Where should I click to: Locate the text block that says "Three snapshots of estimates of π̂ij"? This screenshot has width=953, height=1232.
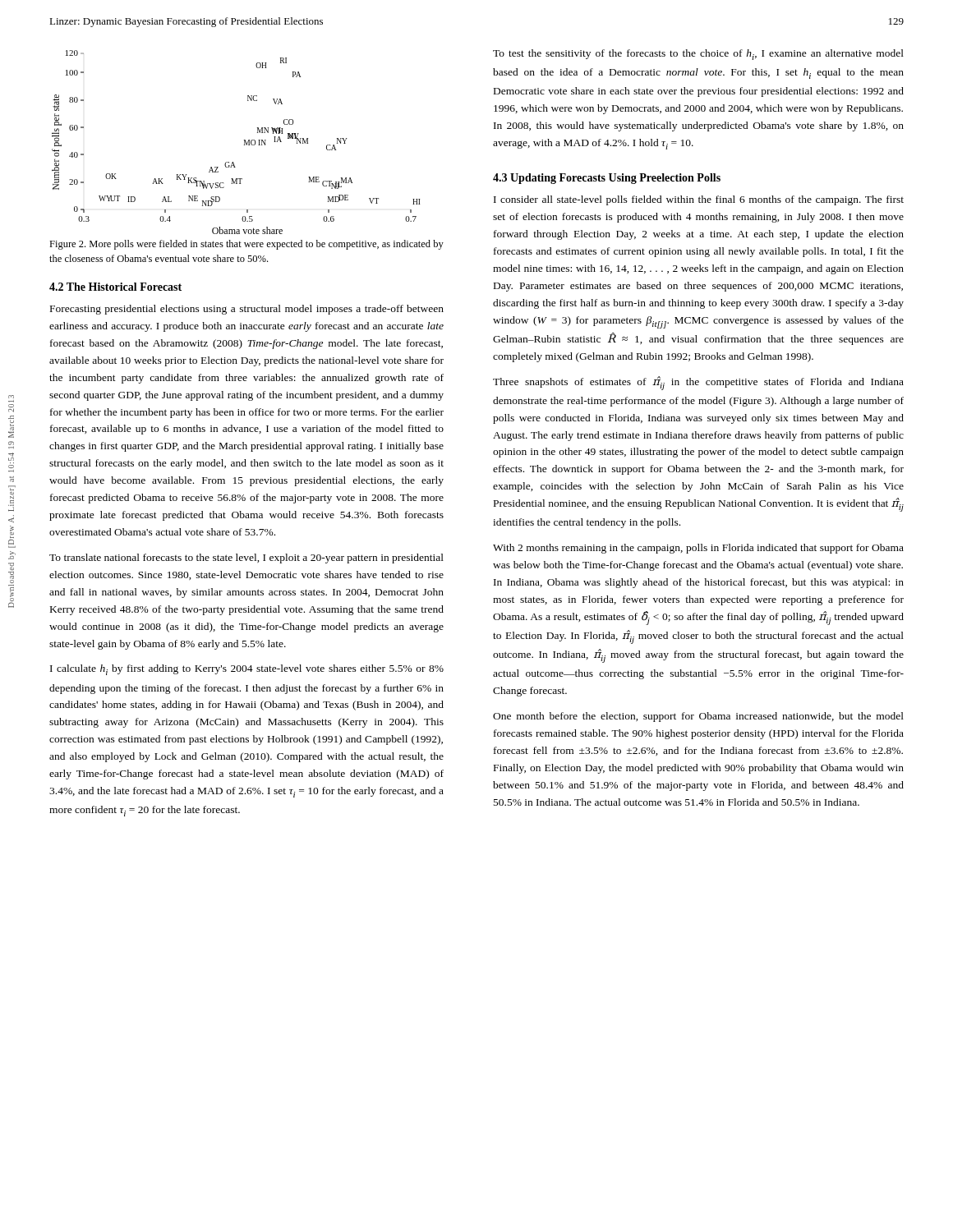[x=698, y=452]
